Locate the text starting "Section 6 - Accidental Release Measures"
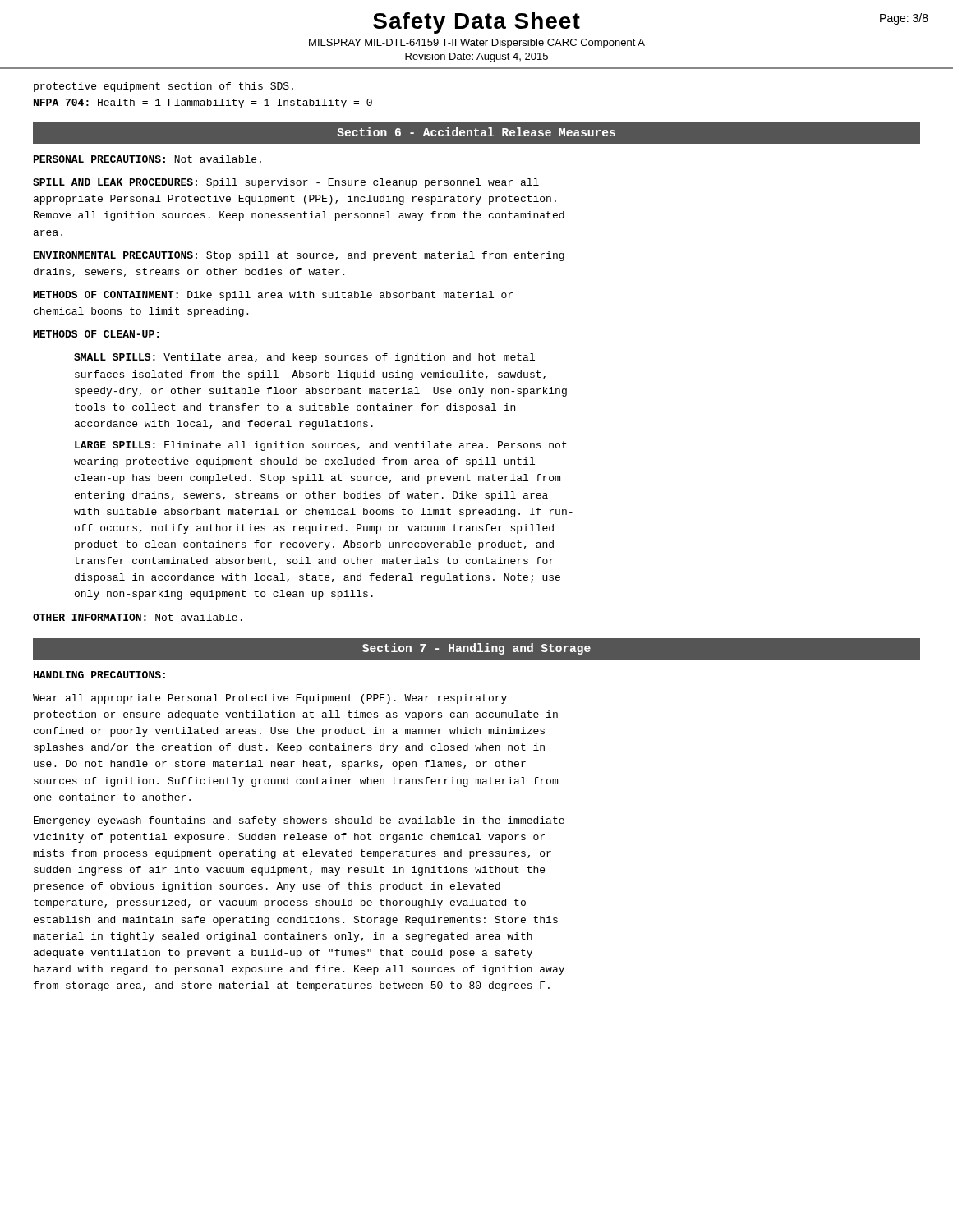This screenshot has width=953, height=1232. [x=476, y=133]
